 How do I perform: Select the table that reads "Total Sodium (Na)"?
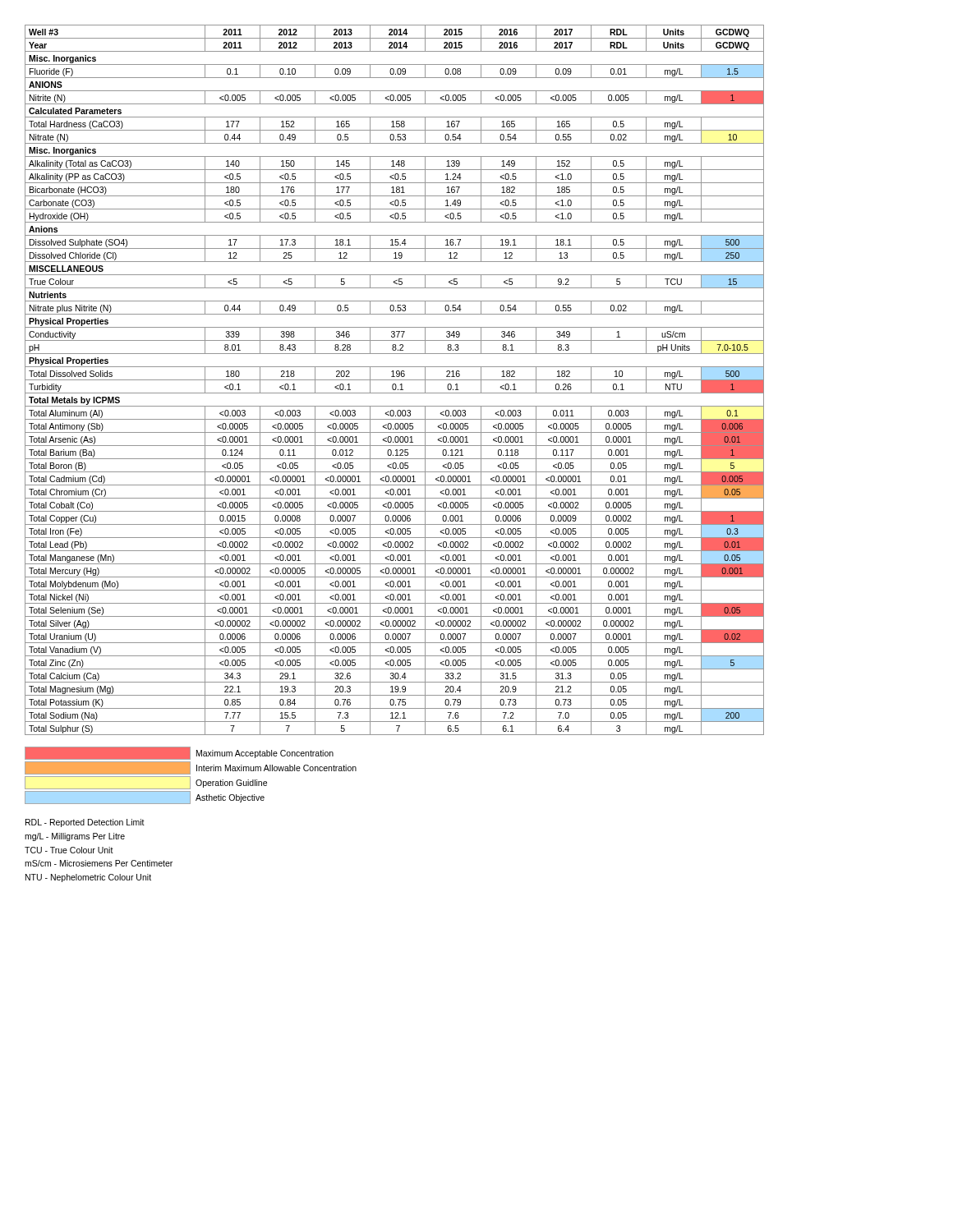[403, 380]
